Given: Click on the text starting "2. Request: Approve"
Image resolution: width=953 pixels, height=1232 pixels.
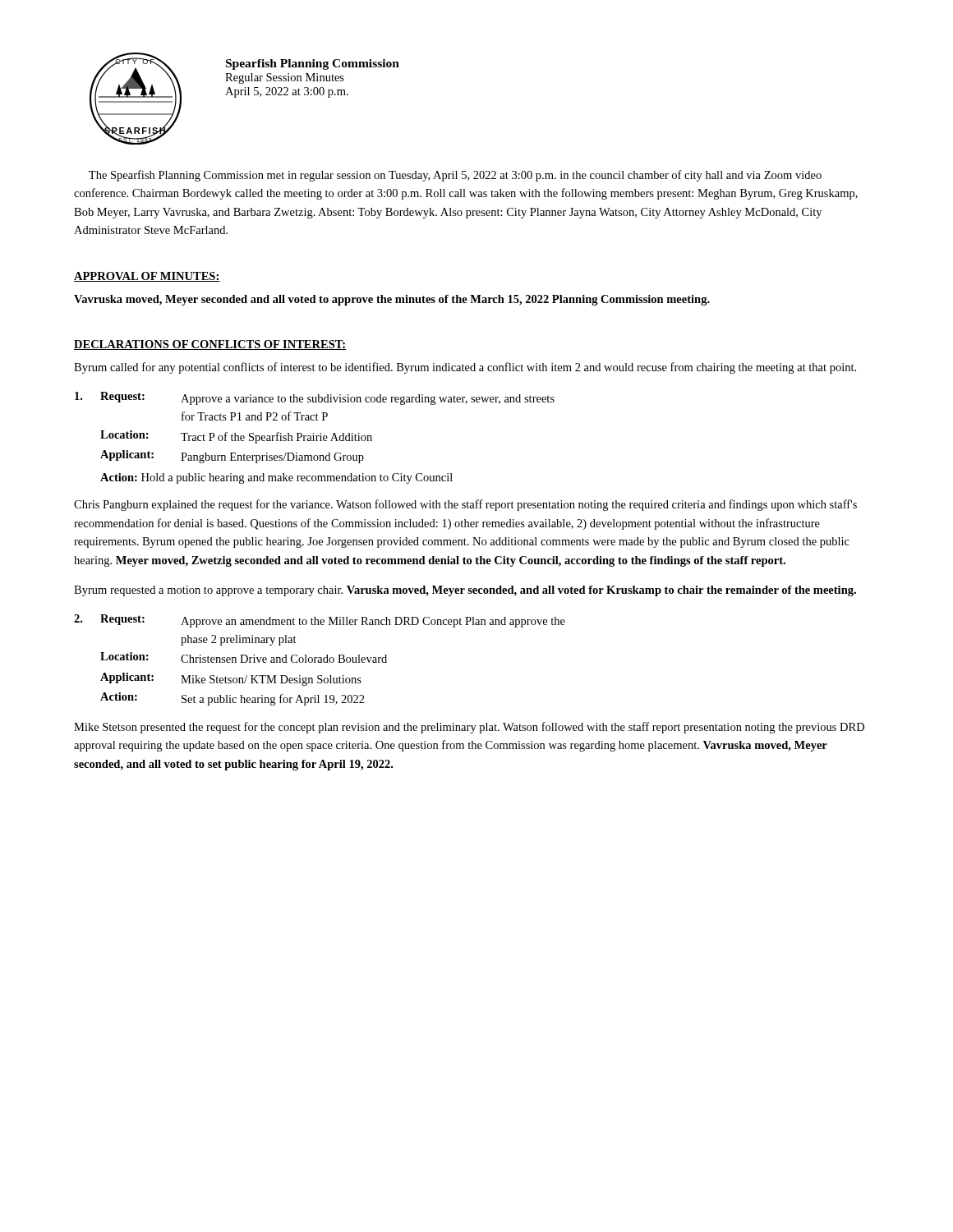Looking at the screenshot, I should click(320, 621).
